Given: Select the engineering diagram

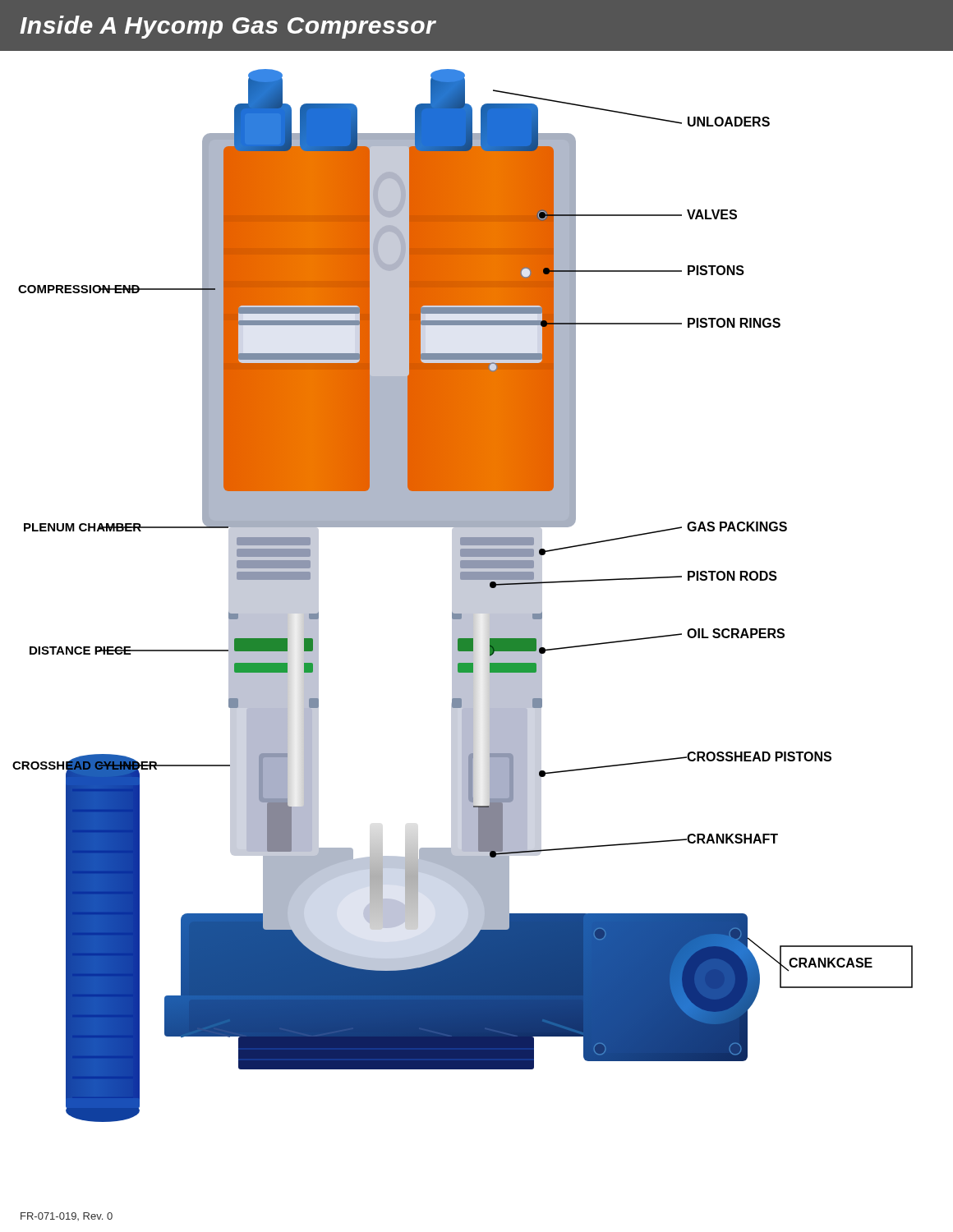Looking at the screenshot, I should point(476,641).
